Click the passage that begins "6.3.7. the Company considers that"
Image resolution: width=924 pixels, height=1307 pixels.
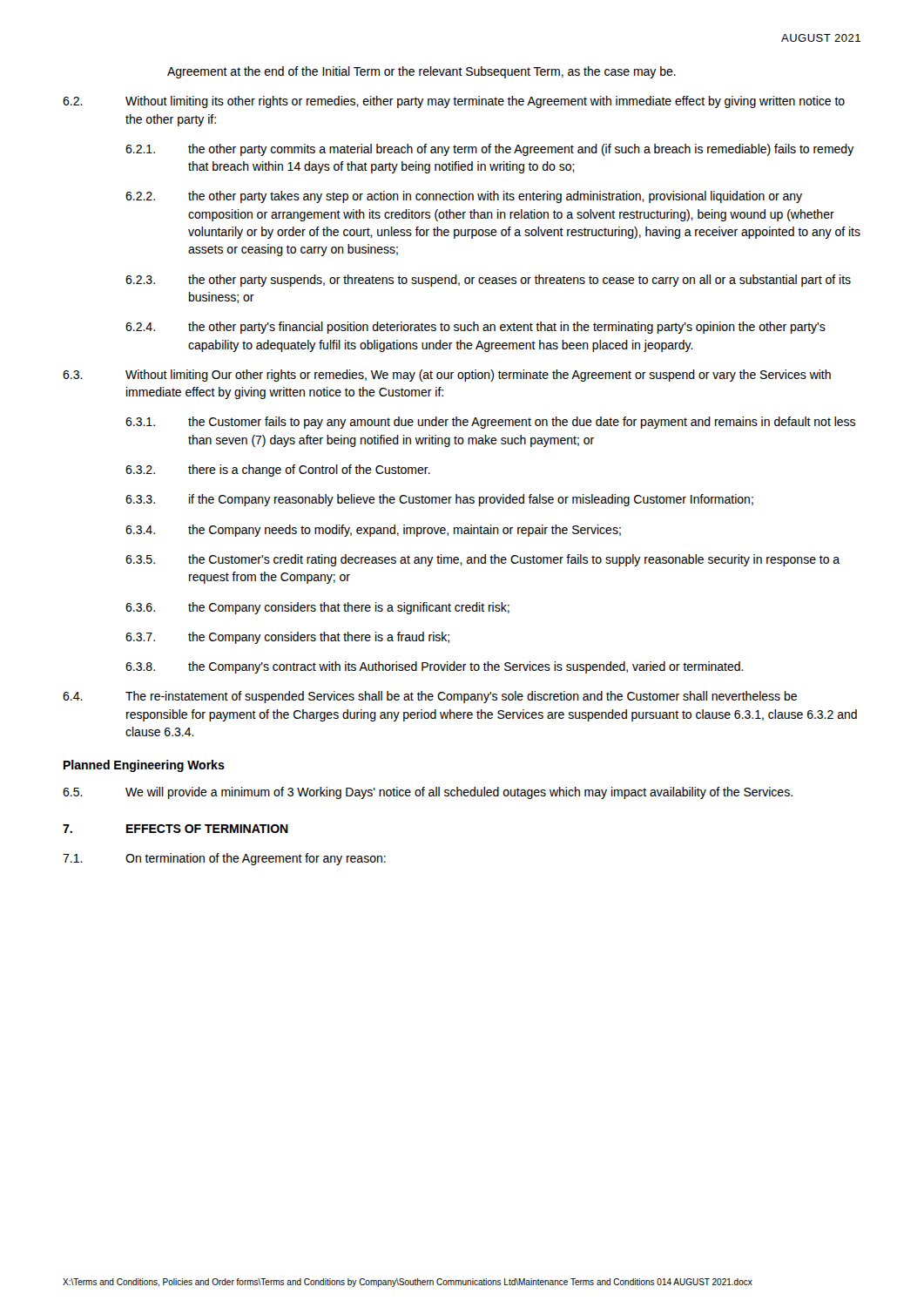coord(287,638)
